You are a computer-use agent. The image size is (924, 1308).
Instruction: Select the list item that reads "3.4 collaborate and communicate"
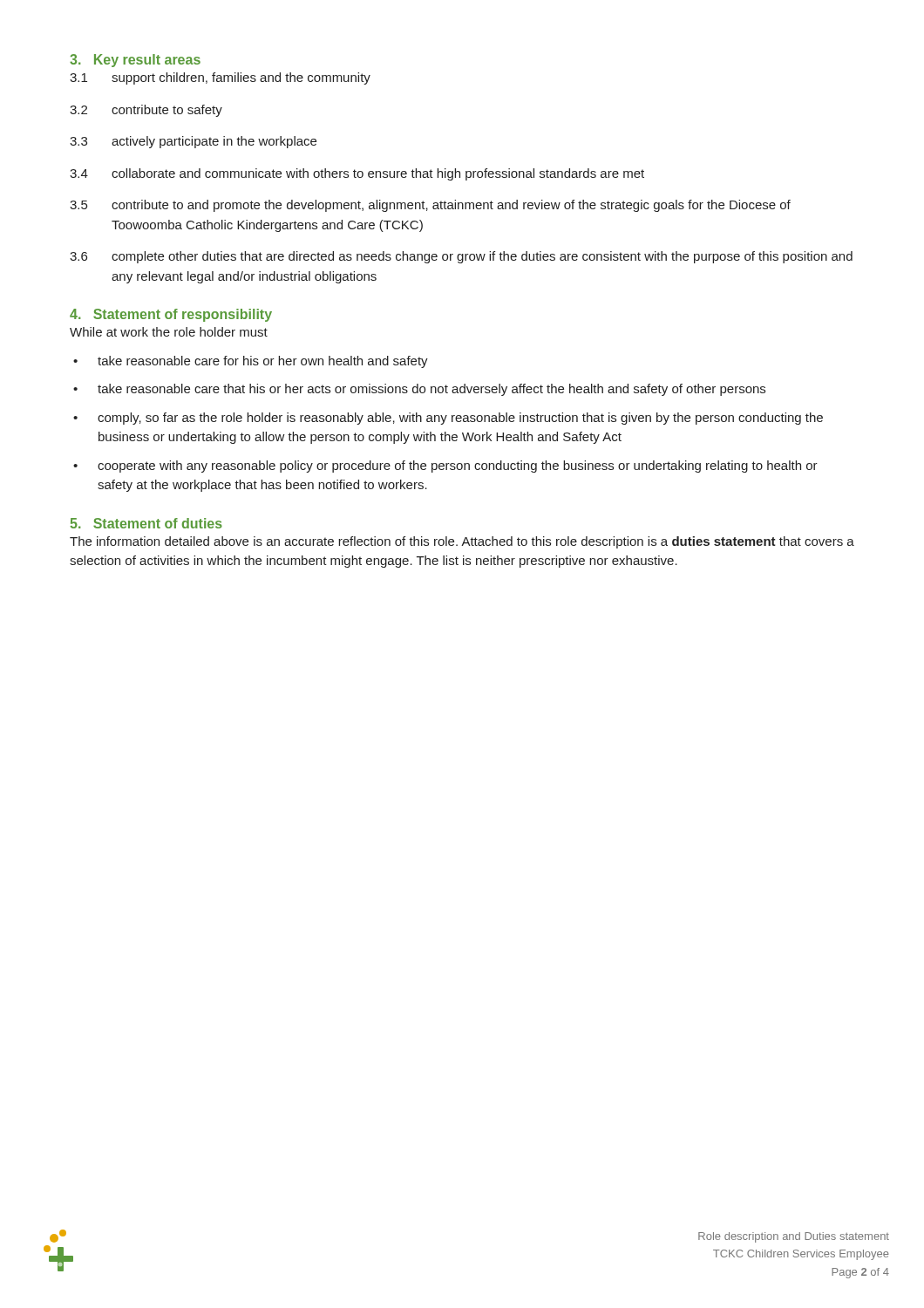pos(462,173)
